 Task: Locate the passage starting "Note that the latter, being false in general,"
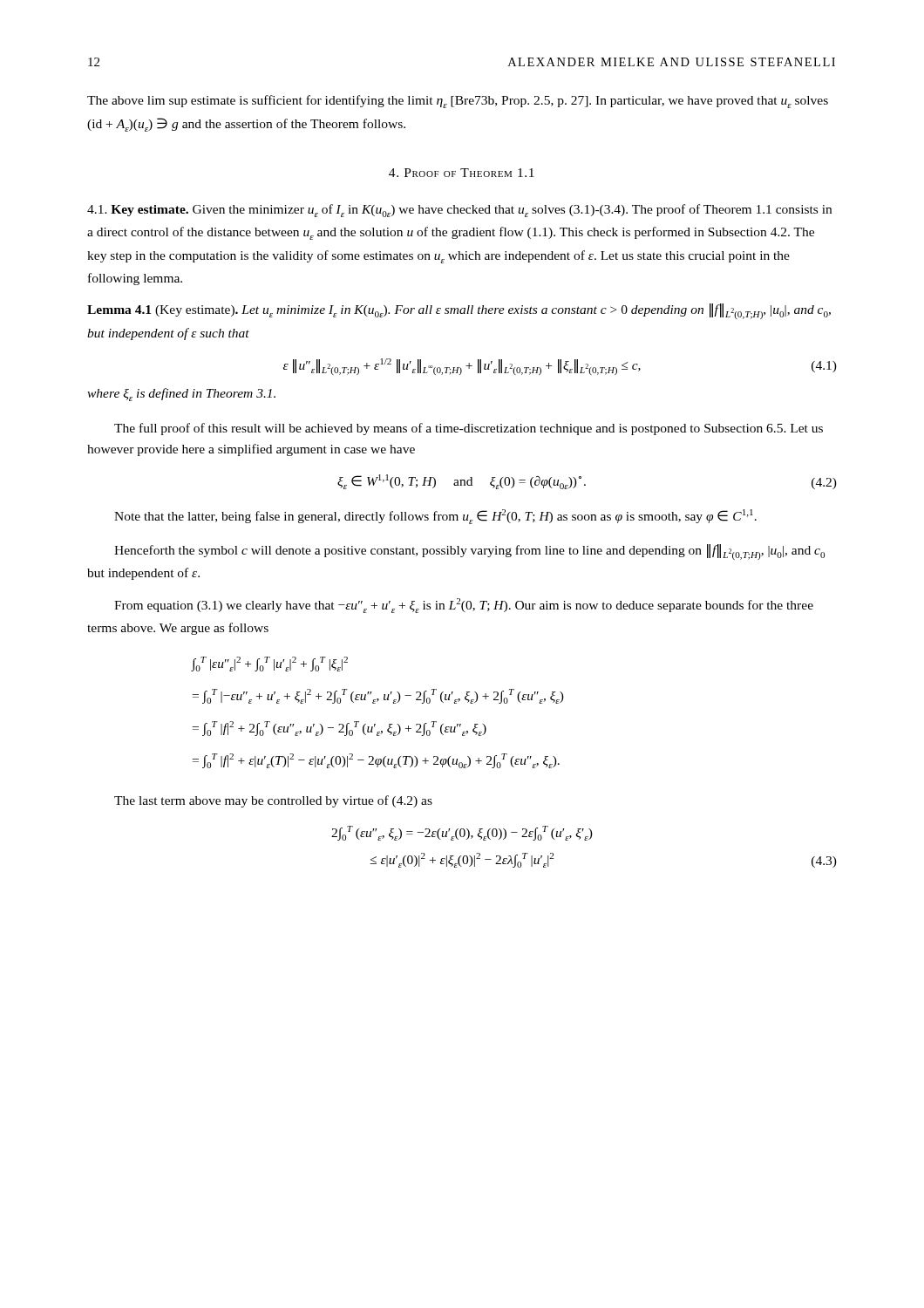(x=436, y=516)
